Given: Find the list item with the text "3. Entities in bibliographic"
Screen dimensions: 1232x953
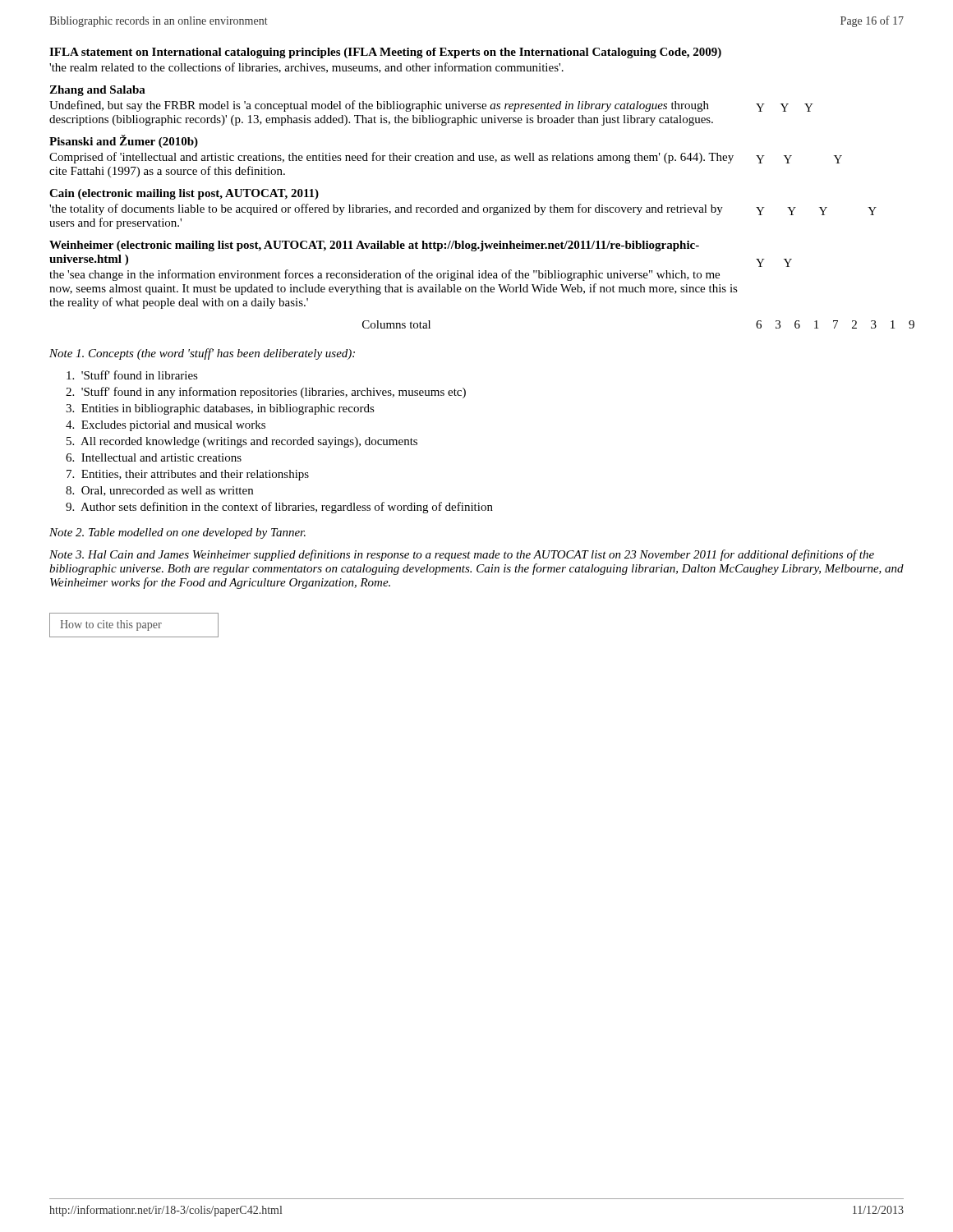Looking at the screenshot, I should click(x=220, y=408).
